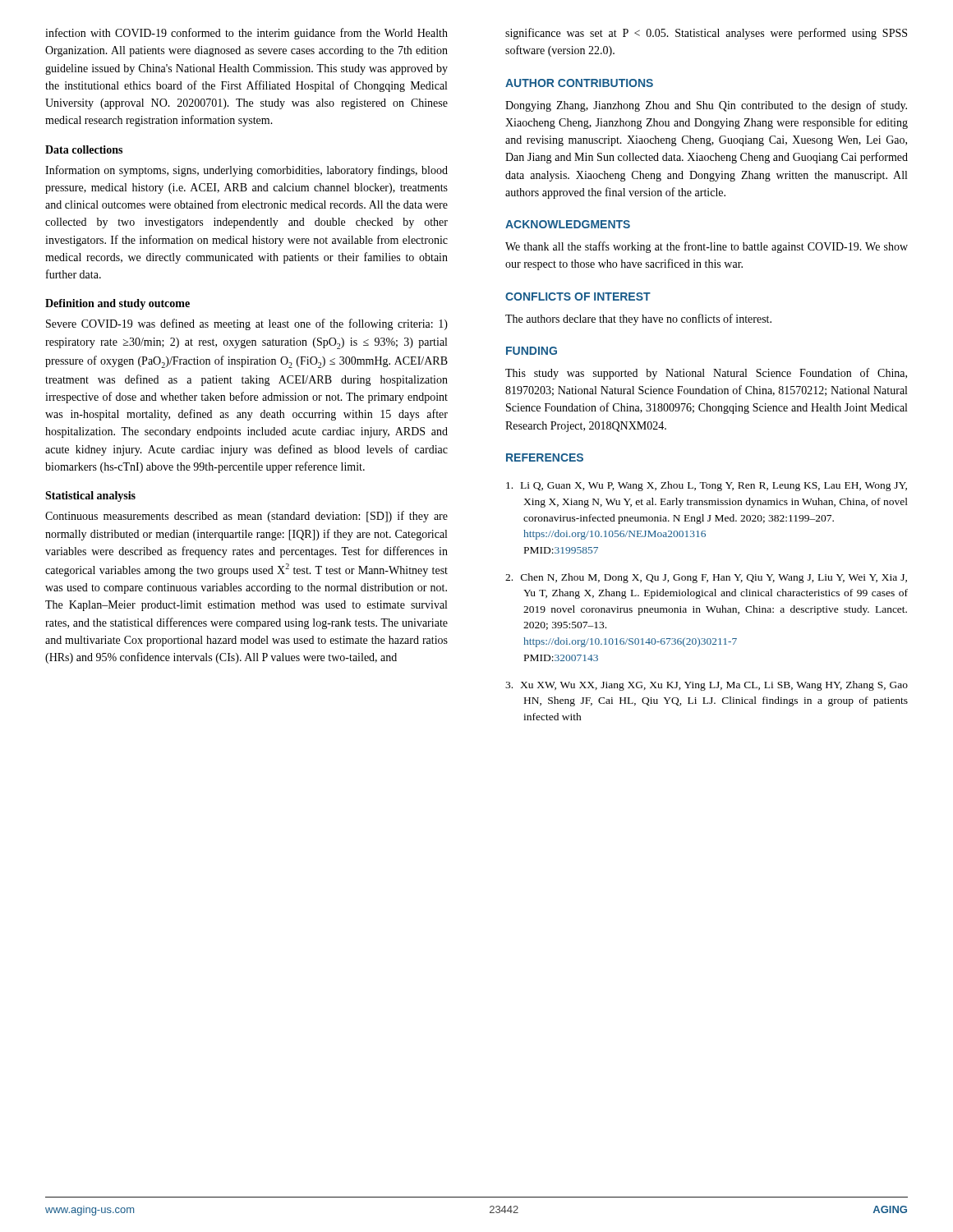
Task: Locate the block starting "Definition and study"
Action: click(x=117, y=304)
